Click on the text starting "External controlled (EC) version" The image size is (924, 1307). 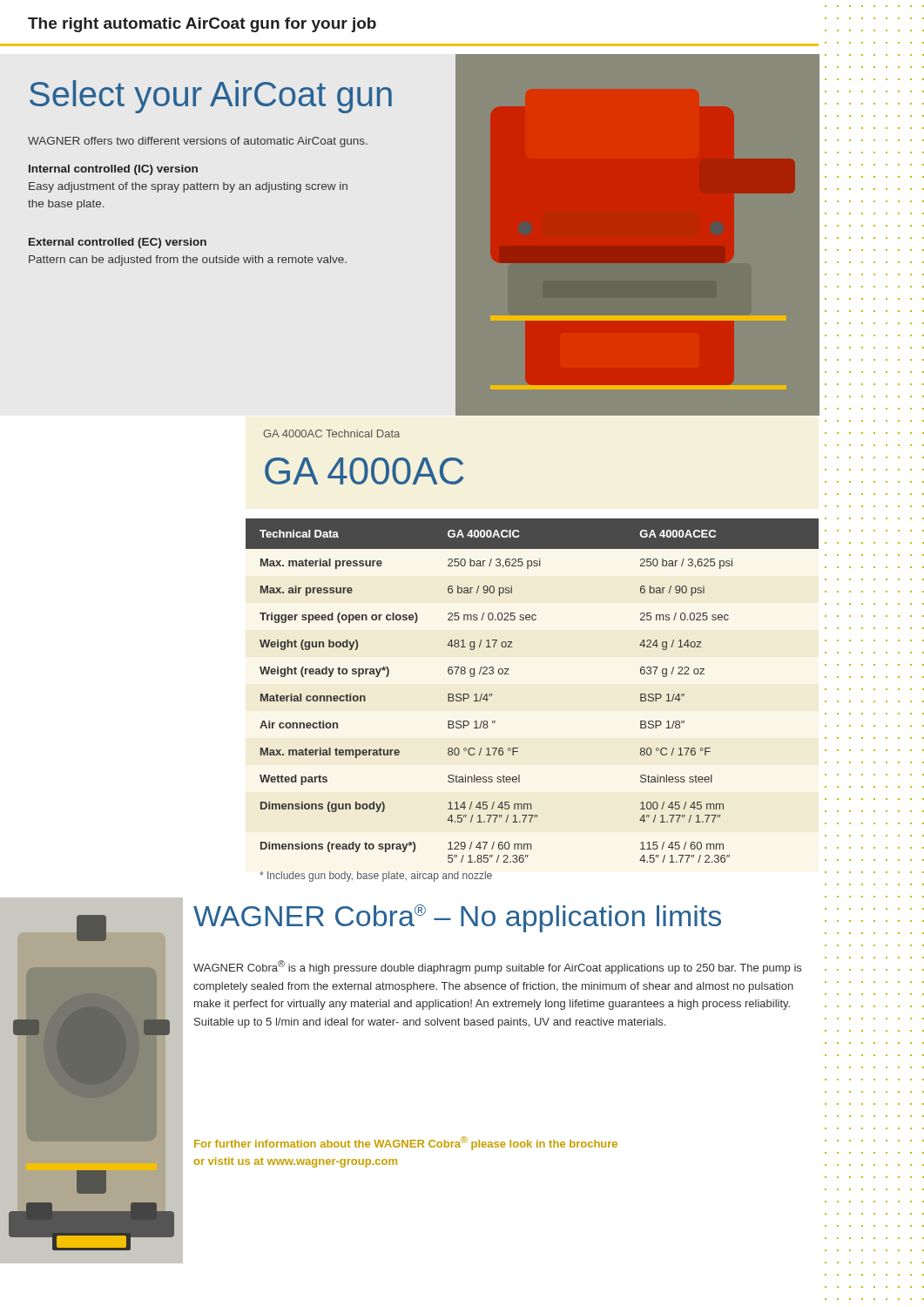233,252
